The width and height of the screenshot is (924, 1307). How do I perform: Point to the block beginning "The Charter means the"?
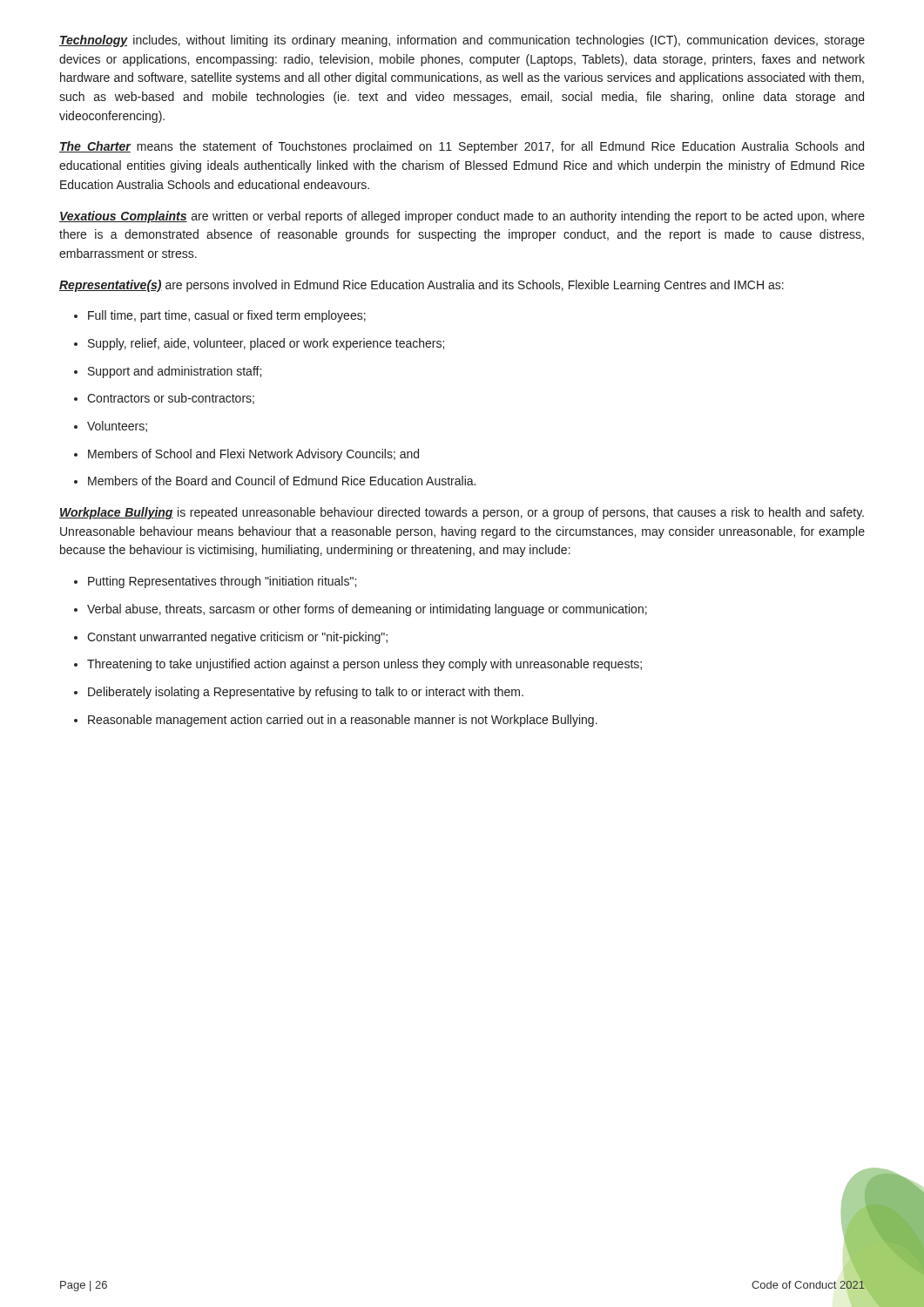pos(462,166)
